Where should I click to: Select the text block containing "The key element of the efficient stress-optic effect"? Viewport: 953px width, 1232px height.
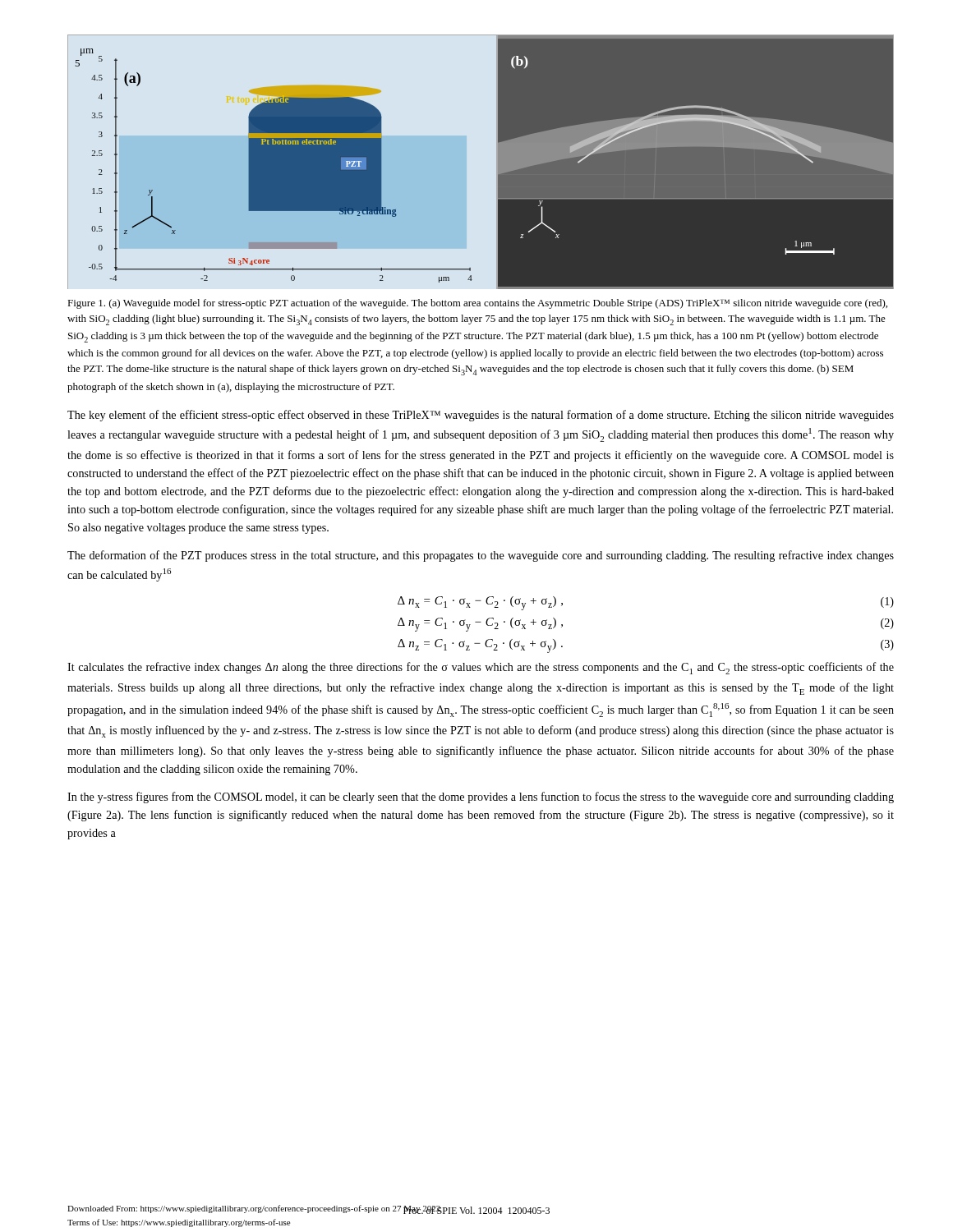481,471
